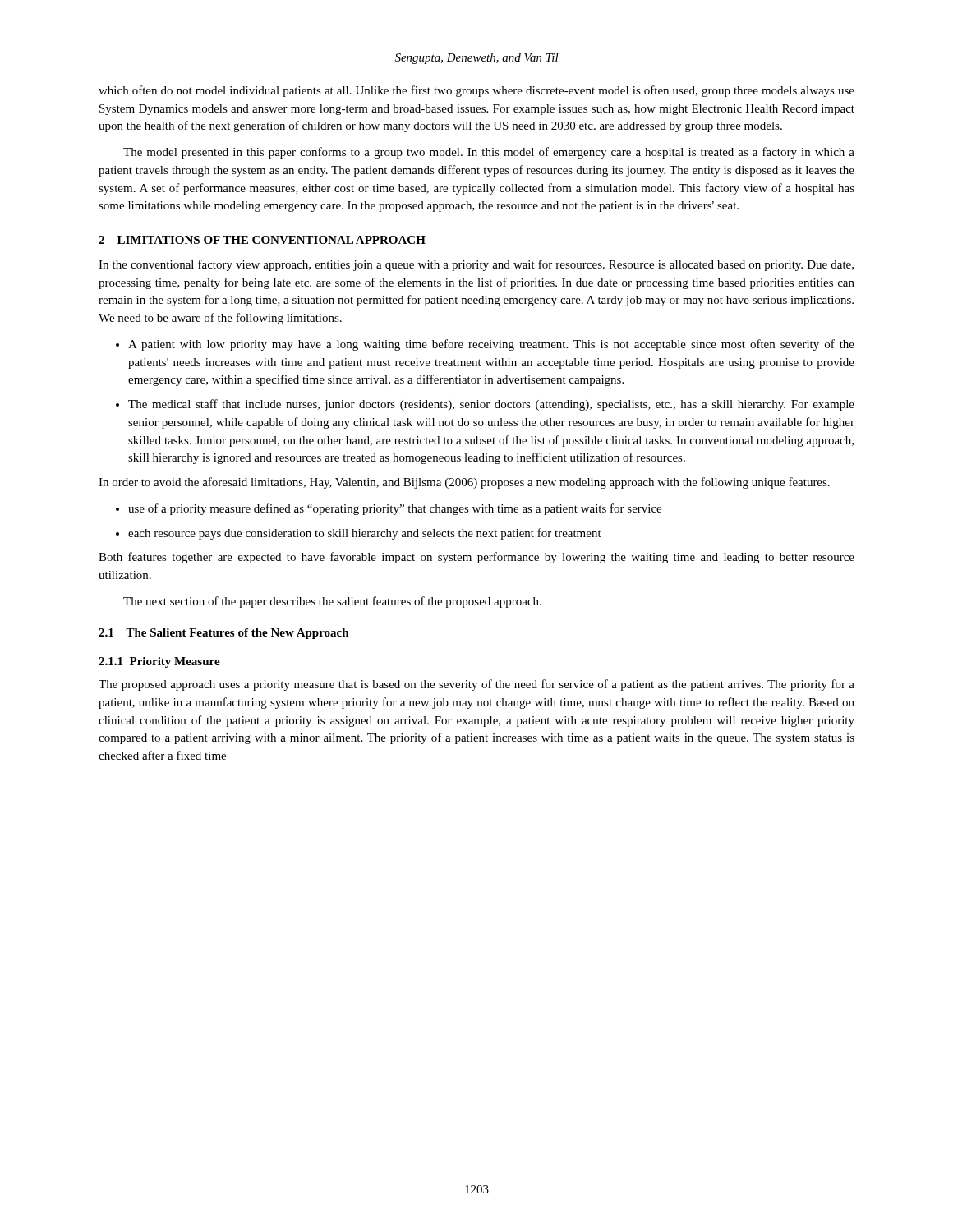This screenshot has width=953, height=1232.
Task: Navigate to the element starting "2 LIMITATIONS OF"
Action: pyautogui.click(x=262, y=240)
